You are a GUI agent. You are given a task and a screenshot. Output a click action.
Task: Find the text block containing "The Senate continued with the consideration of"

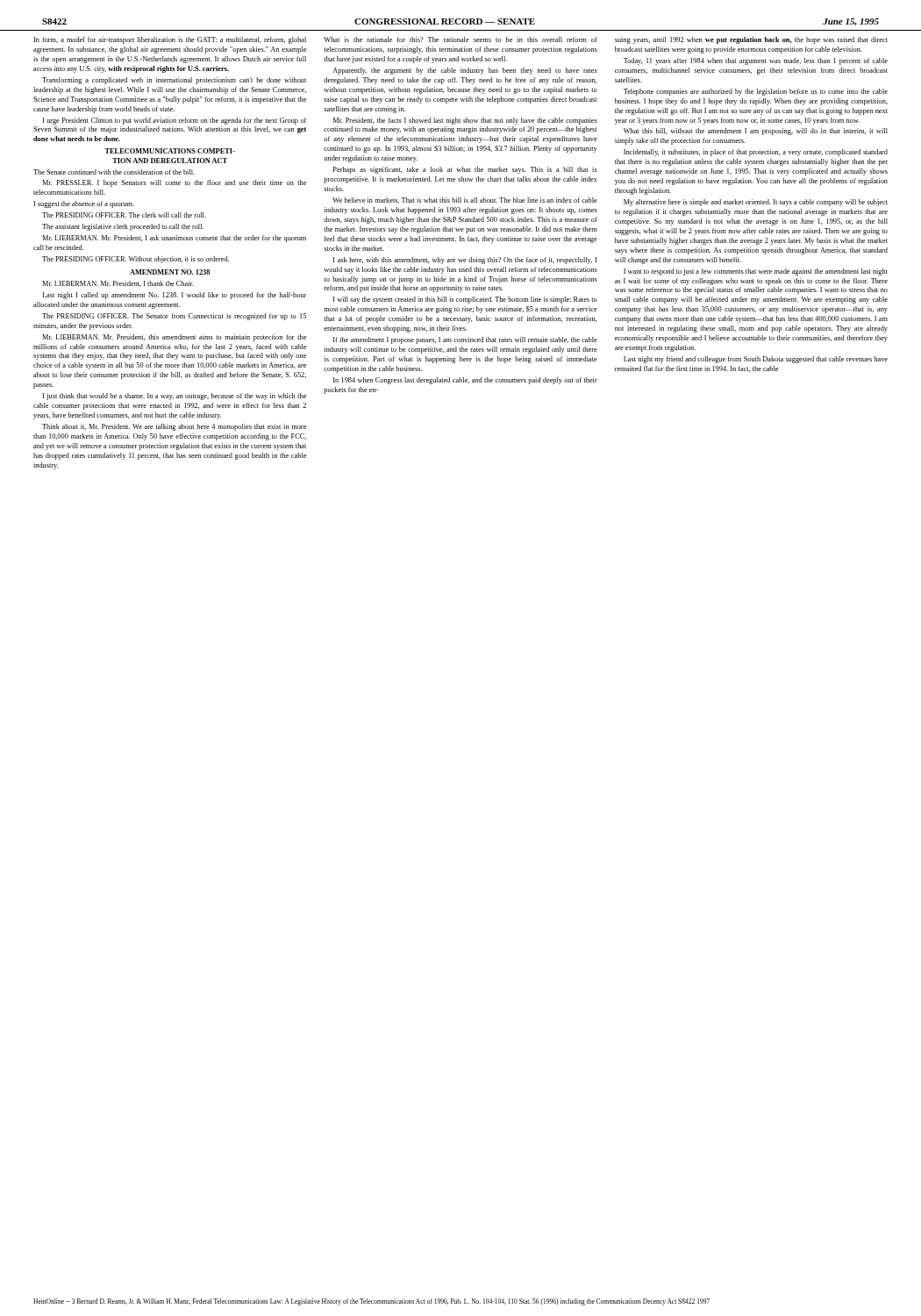pyautogui.click(x=170, y=319)
